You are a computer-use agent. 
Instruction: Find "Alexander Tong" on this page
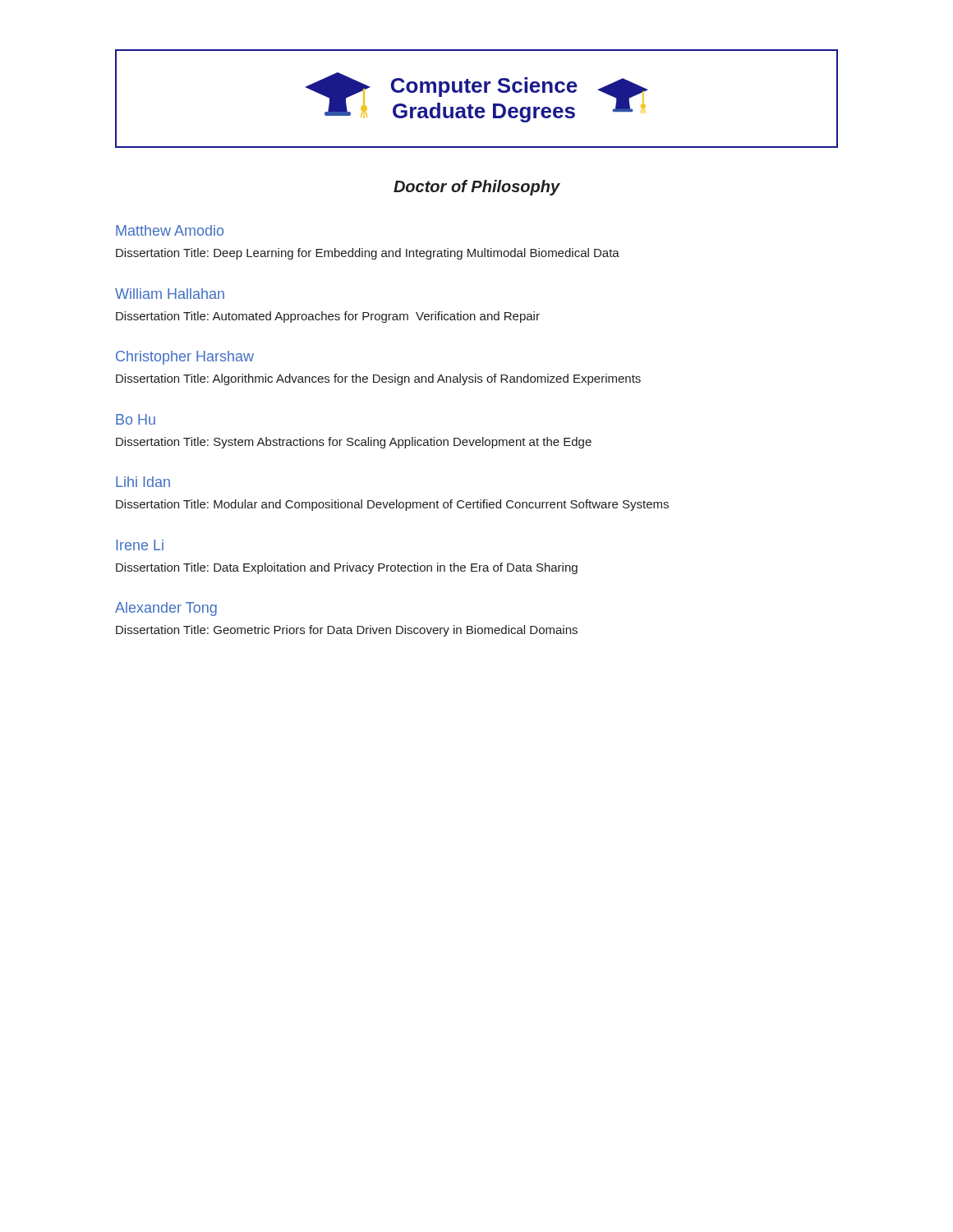[x=166, y=608]
